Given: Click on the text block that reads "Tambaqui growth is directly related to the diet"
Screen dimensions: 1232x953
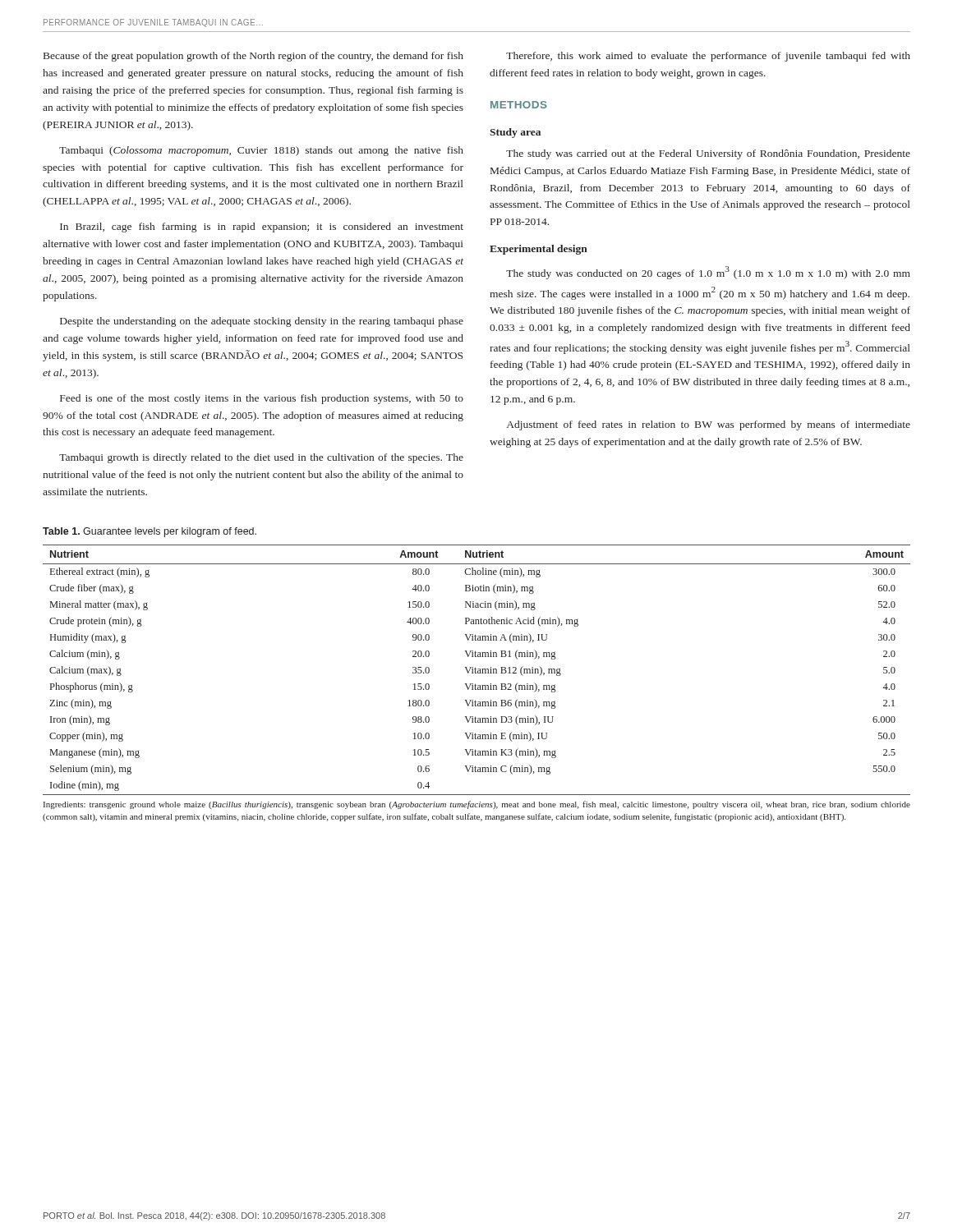Looking at the screenshot, I should click(253, 475).
